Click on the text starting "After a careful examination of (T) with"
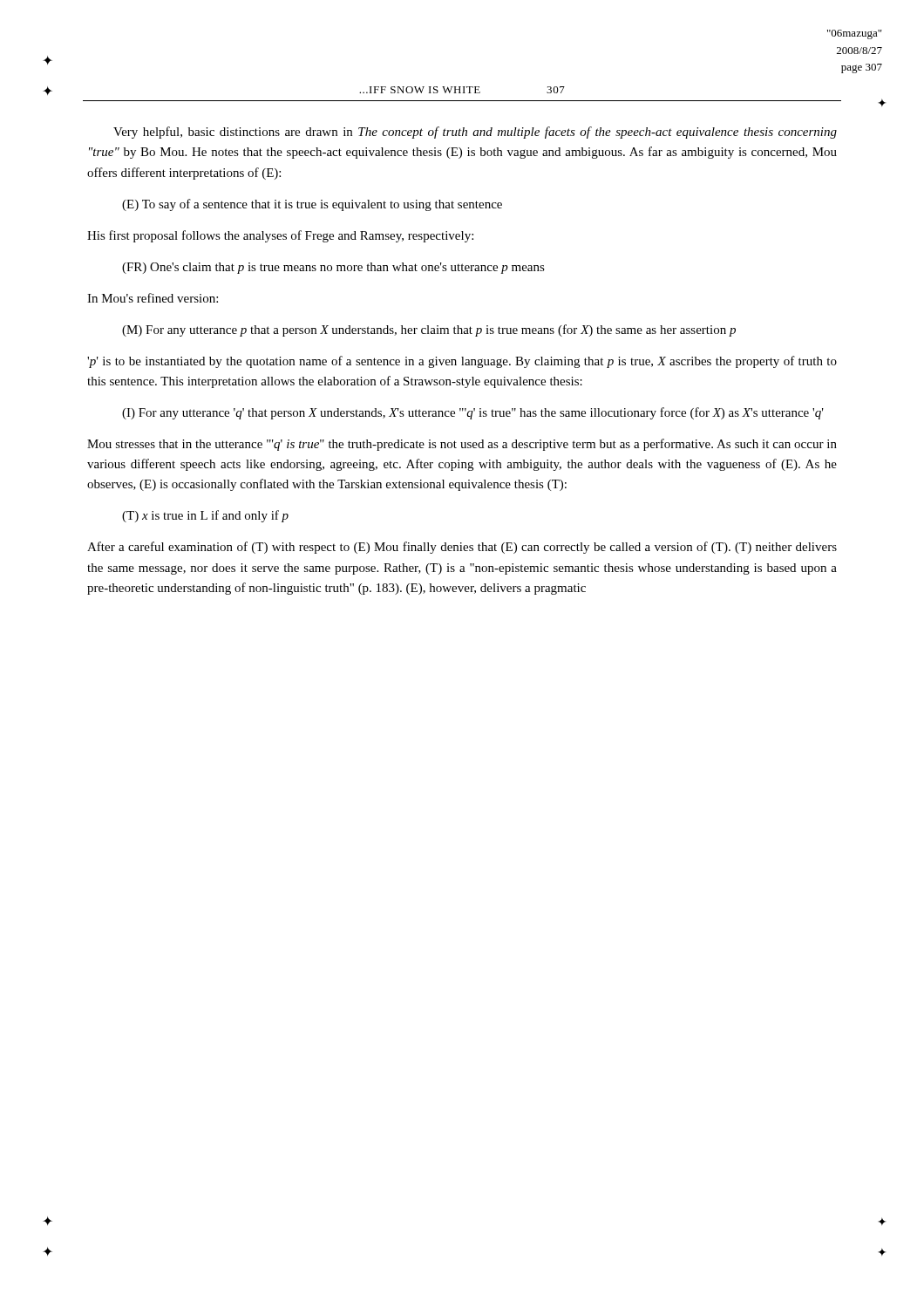 coord(462,568)
